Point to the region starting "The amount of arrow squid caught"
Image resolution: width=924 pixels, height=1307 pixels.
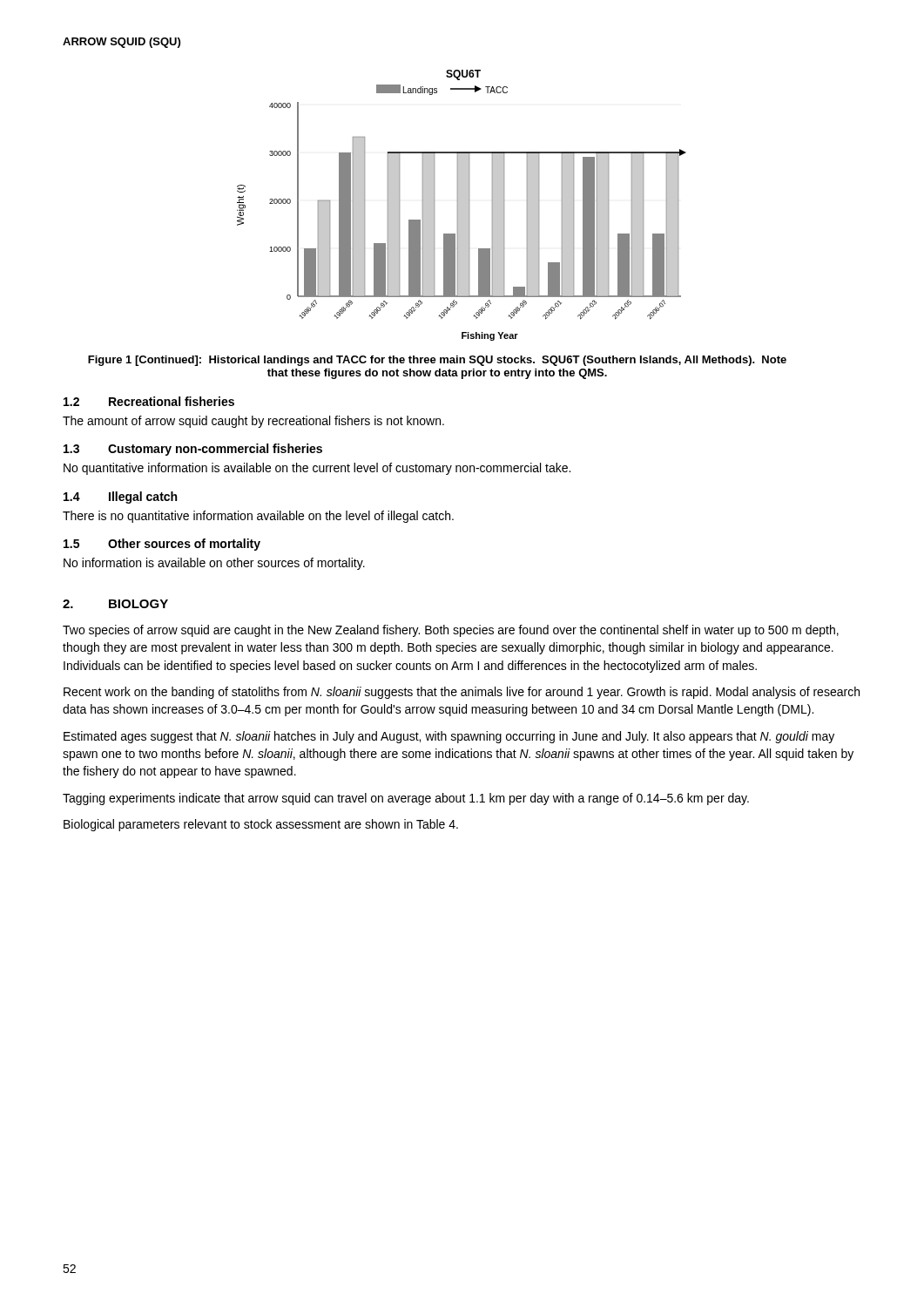tap(254, 421)
